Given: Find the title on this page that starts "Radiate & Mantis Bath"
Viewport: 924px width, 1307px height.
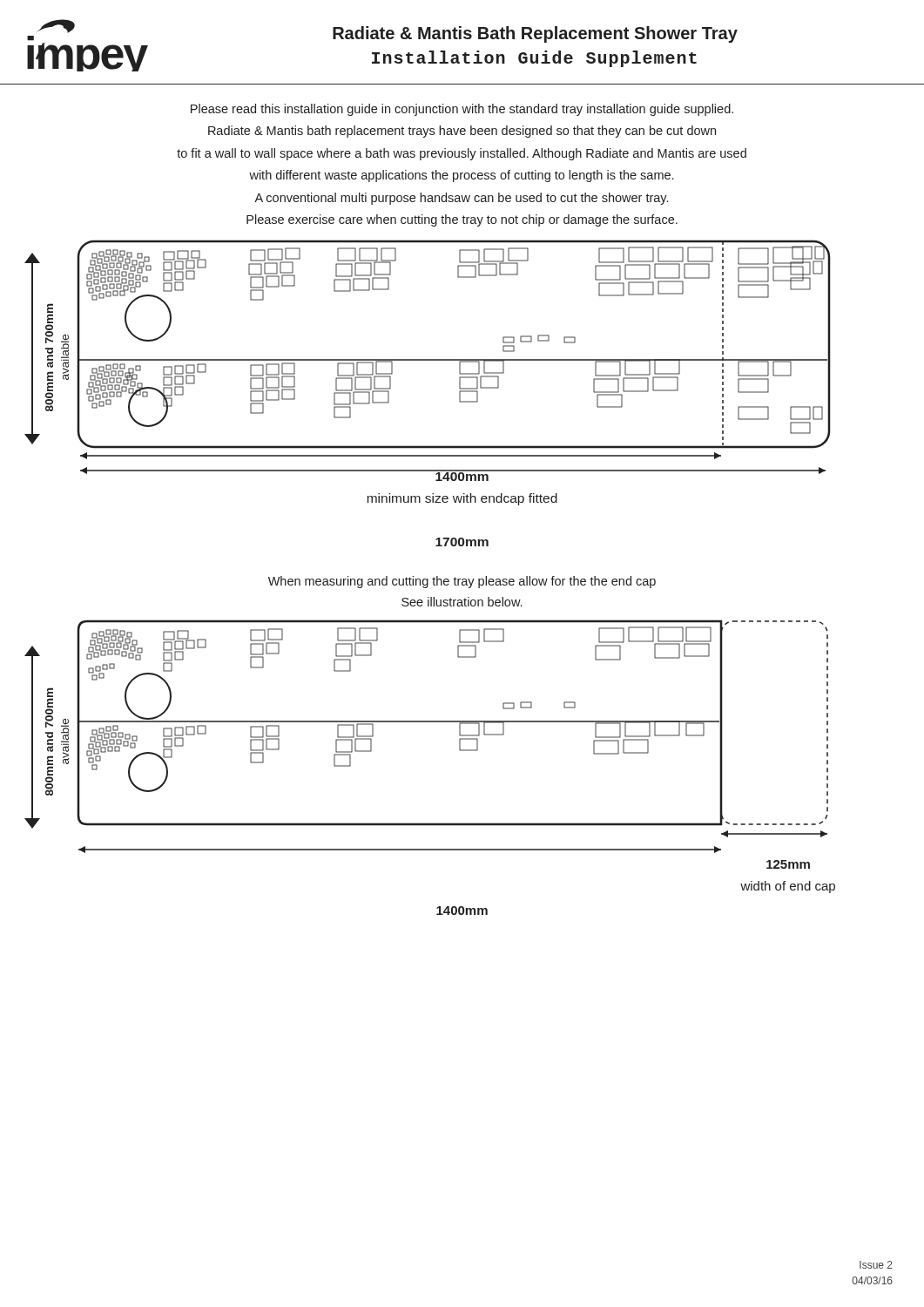Looking at the screenshot, I should (x=535, y=46).
